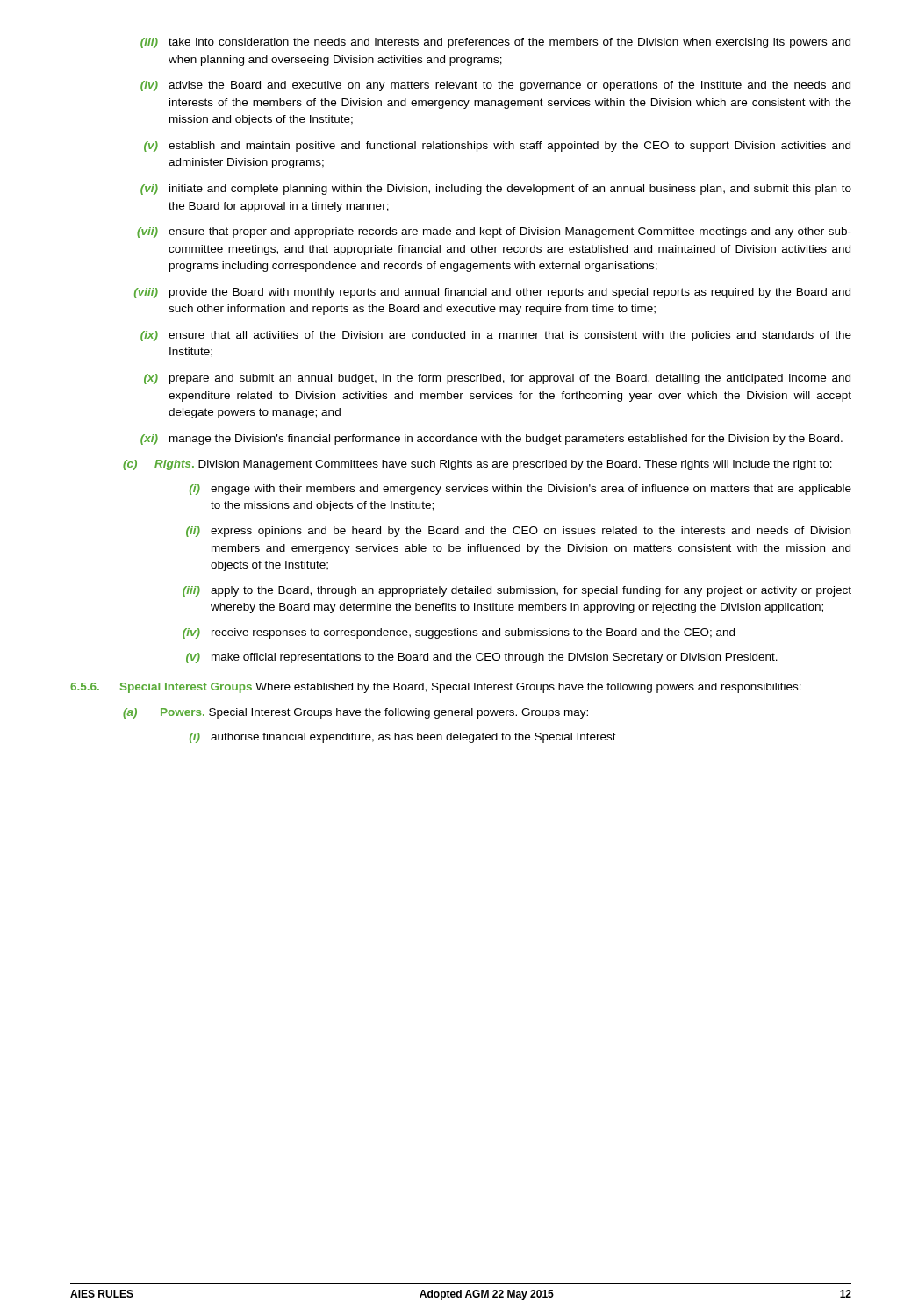The width and height of the screenshot is (904, 1316).
Task: Find the element starting "(iv) receive responses to correspondence, suggestions and submissions"
Action: 513,632
